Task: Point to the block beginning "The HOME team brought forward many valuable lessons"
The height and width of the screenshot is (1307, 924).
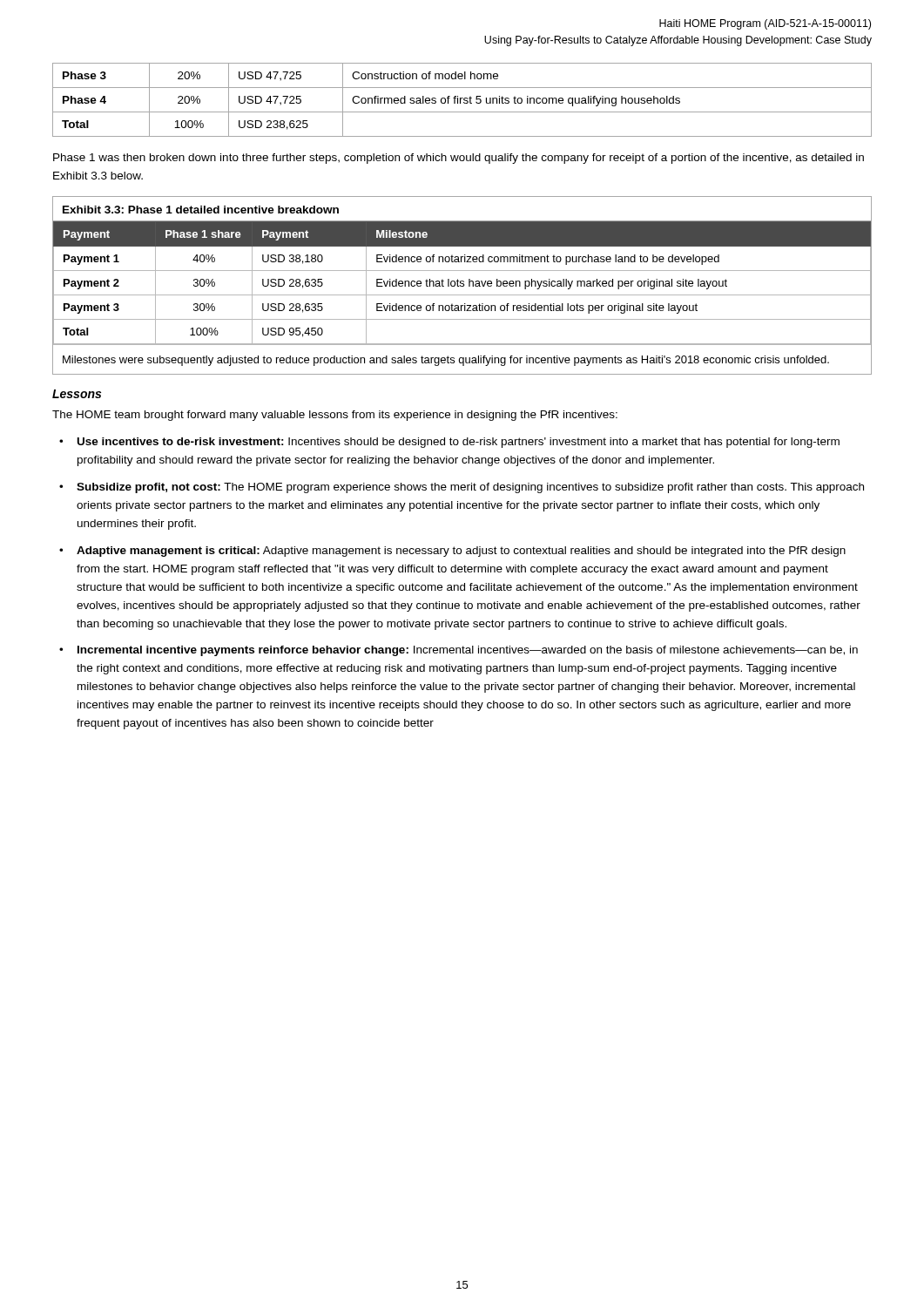Action: [335, 415]
